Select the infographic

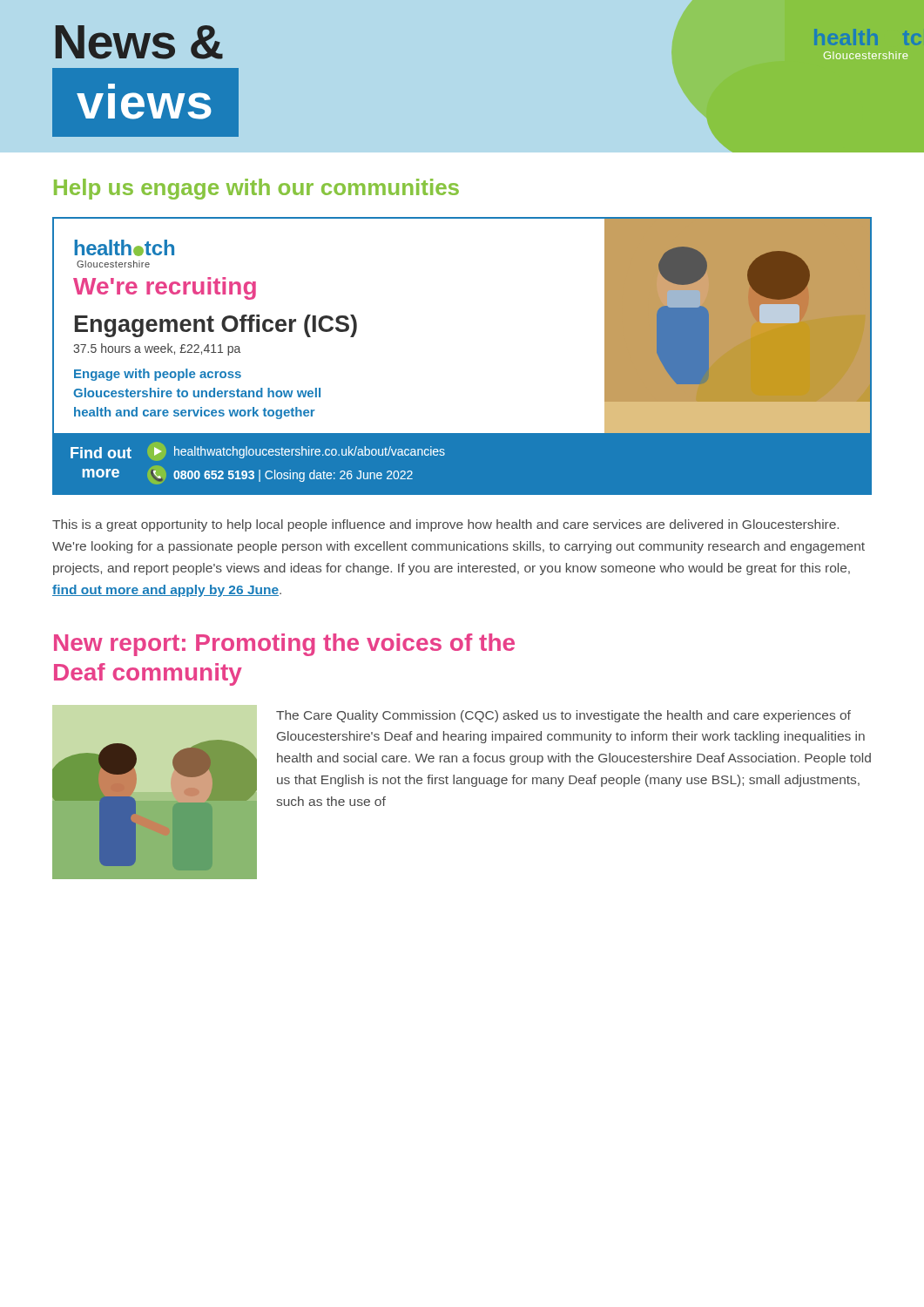462,356
